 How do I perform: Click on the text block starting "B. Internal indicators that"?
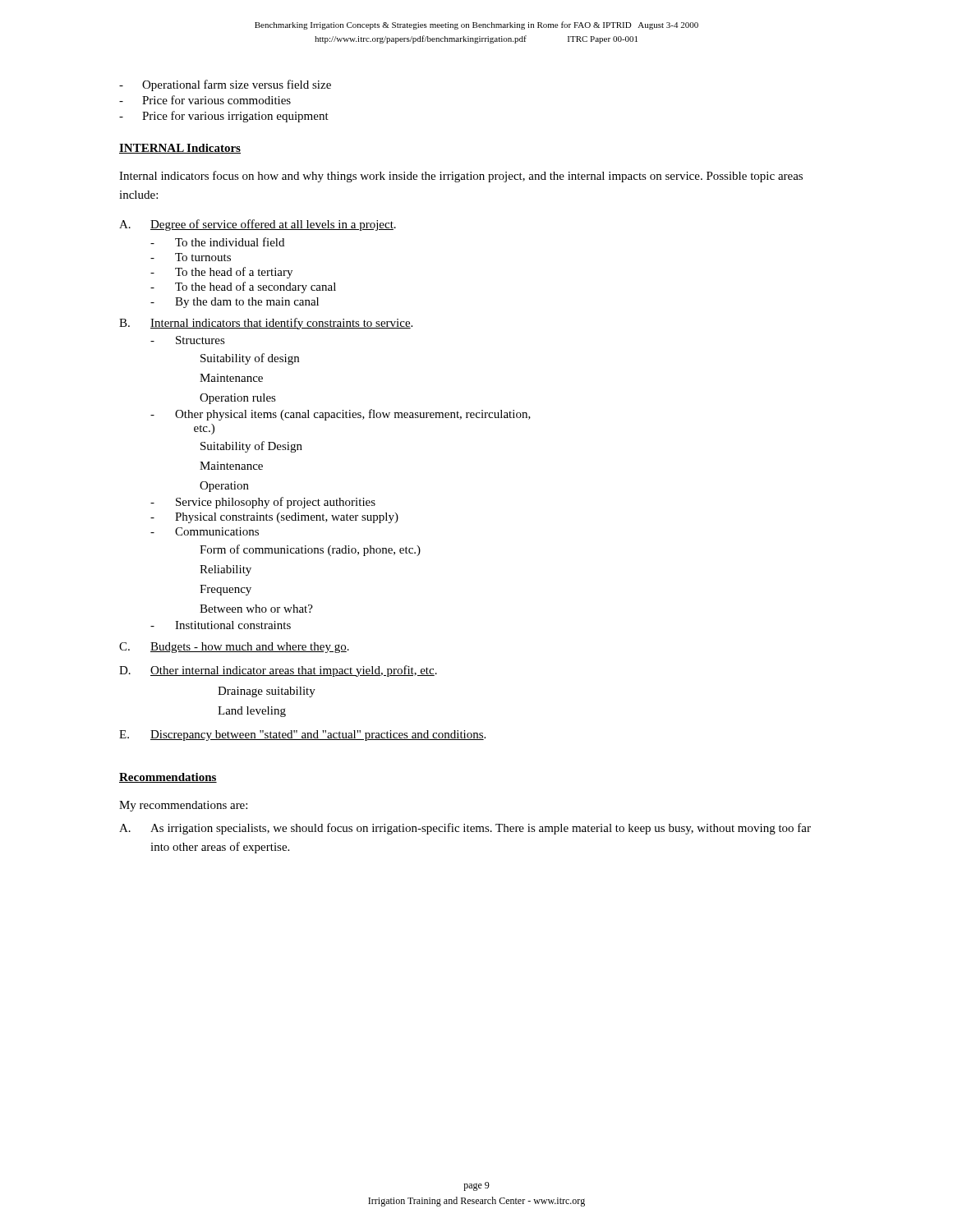pyautogui.click(x=266, y=324)
